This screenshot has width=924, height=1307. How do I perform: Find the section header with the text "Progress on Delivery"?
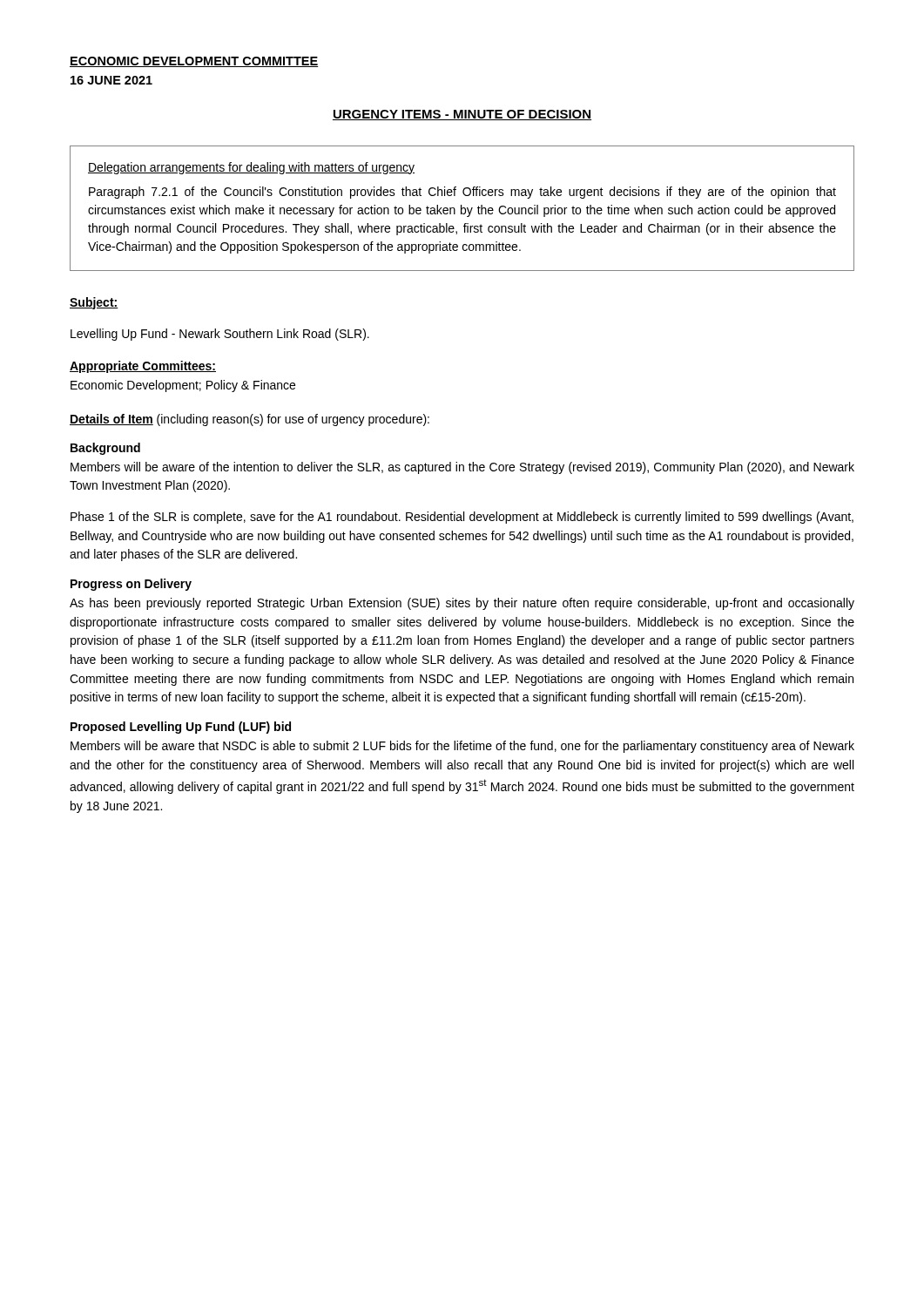pos(131,584)
